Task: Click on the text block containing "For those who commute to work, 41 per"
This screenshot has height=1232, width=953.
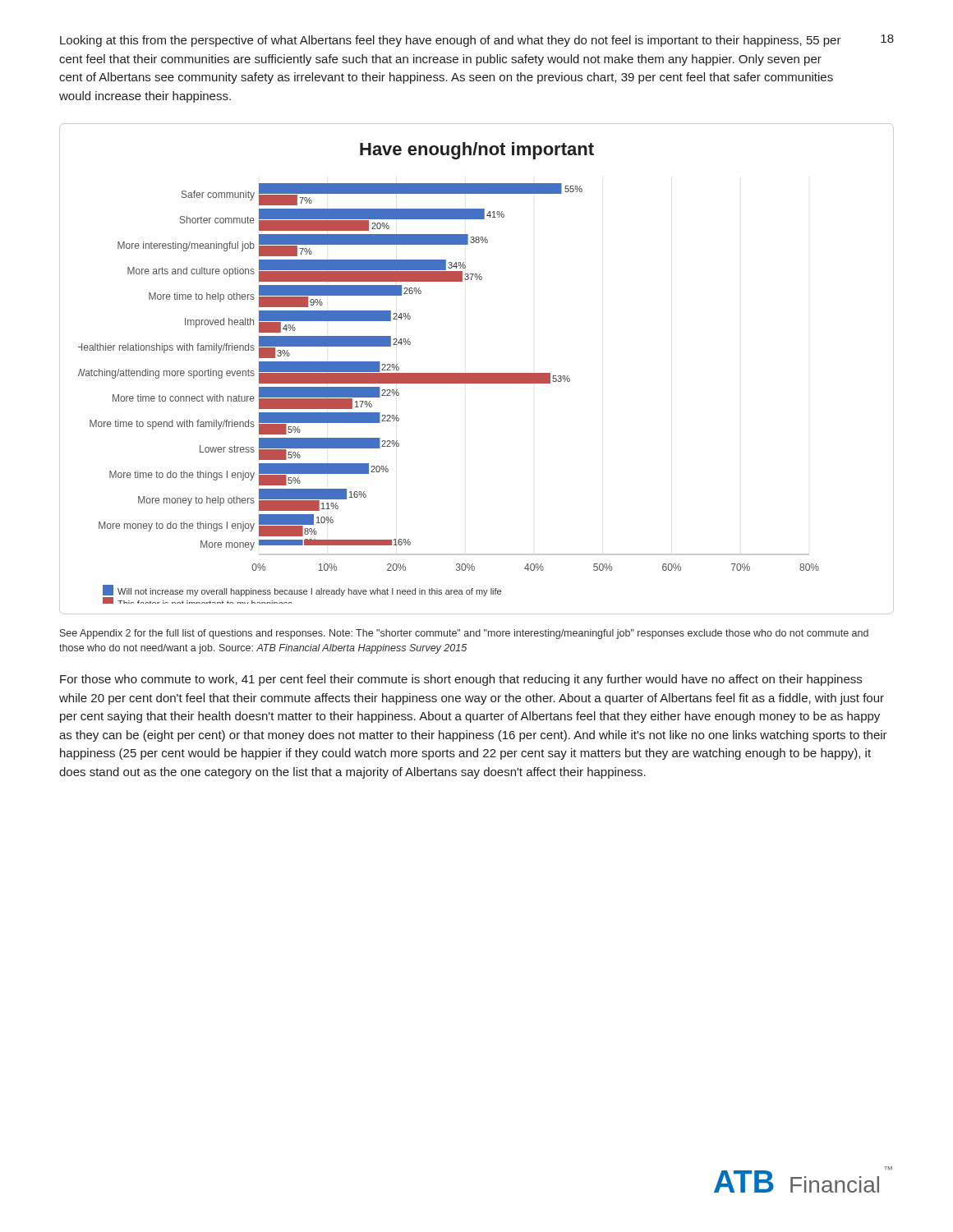Action: tap(473, 725)
